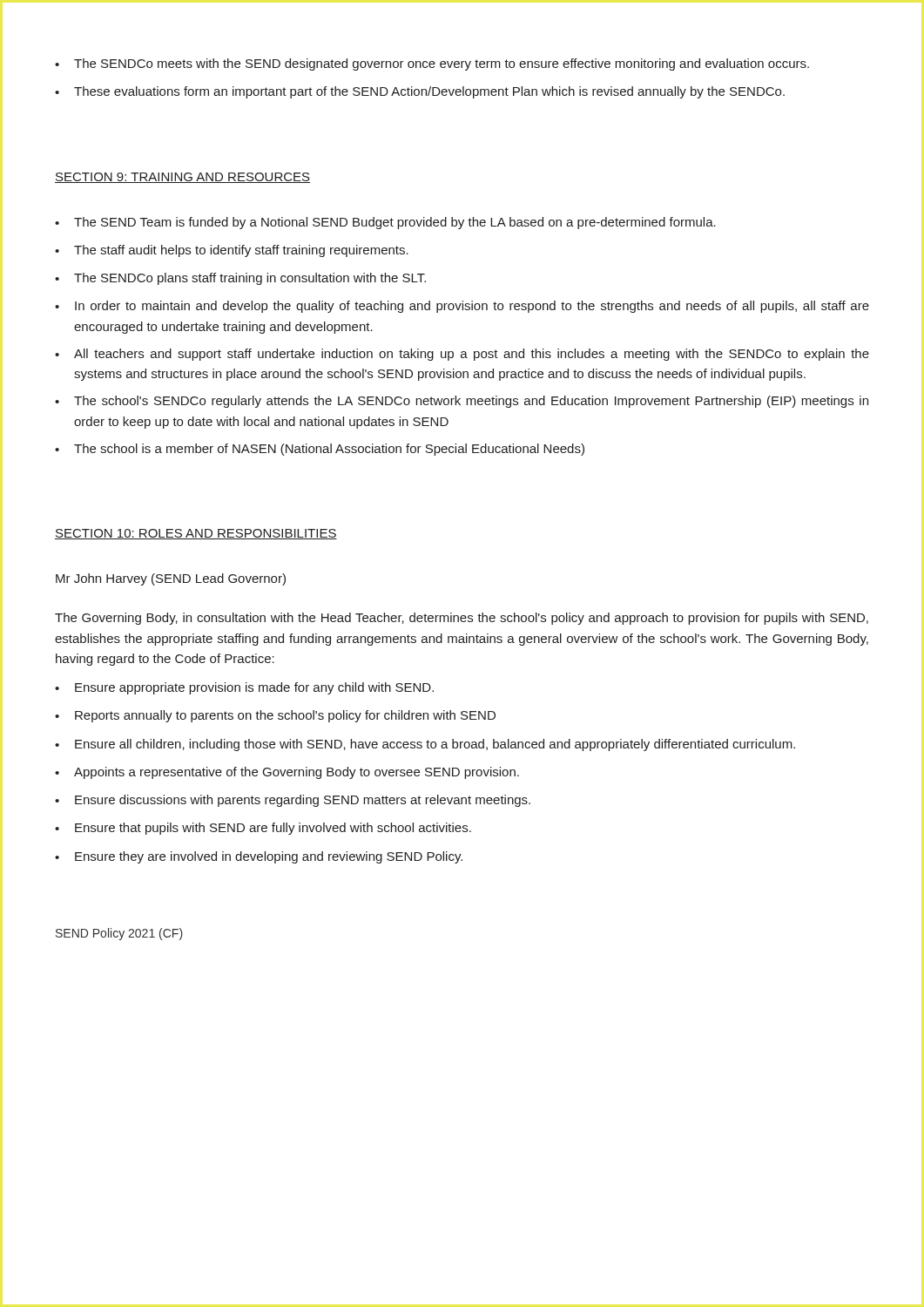The height and width of the screenshot is (1307, 924).
Task: Point to the block beginning "The Governing Body, in consultation with"
Action: 462,638
